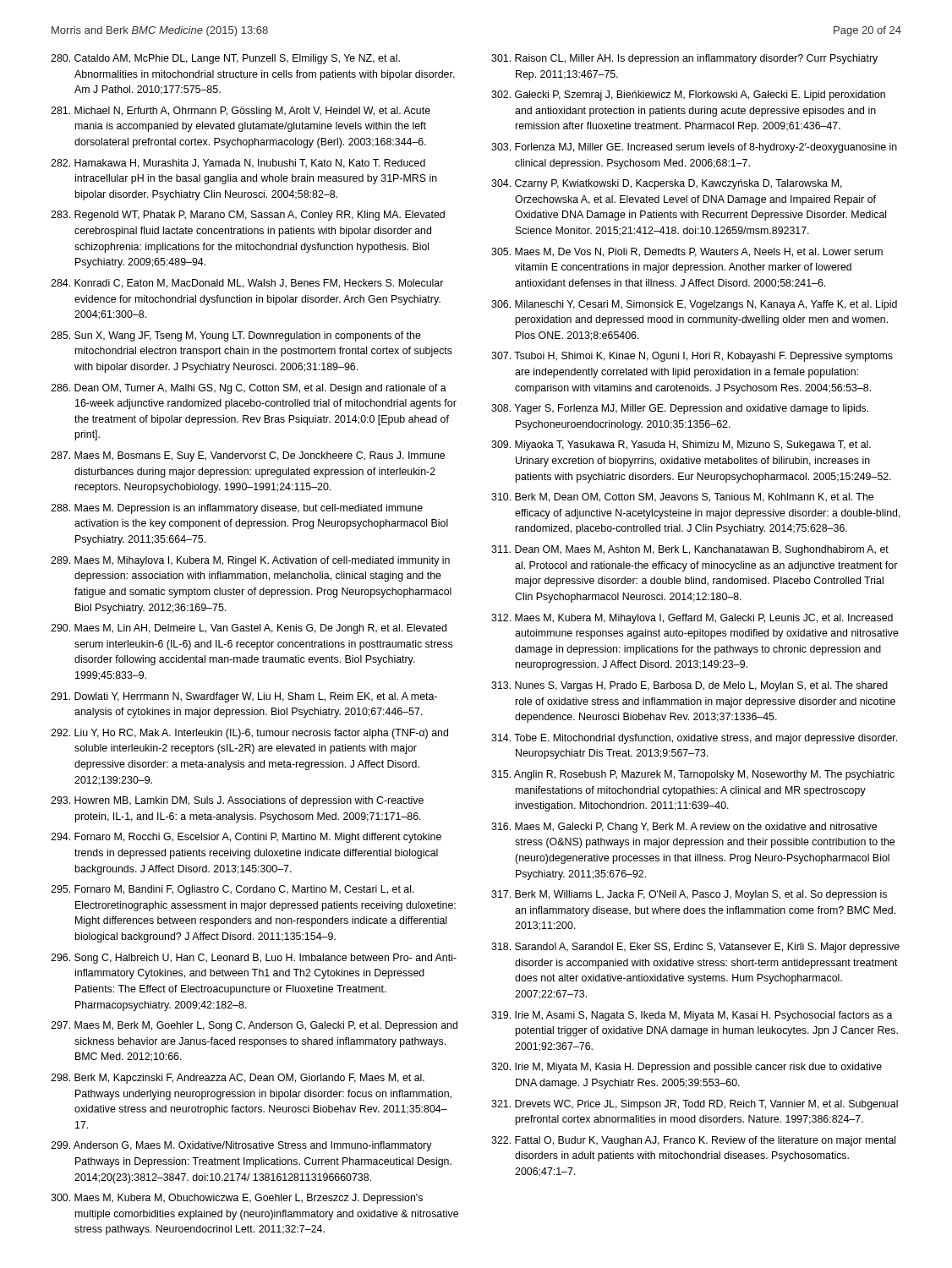Where is the passage that starts "305. Maes M, De Vos"?

(687, 267)
